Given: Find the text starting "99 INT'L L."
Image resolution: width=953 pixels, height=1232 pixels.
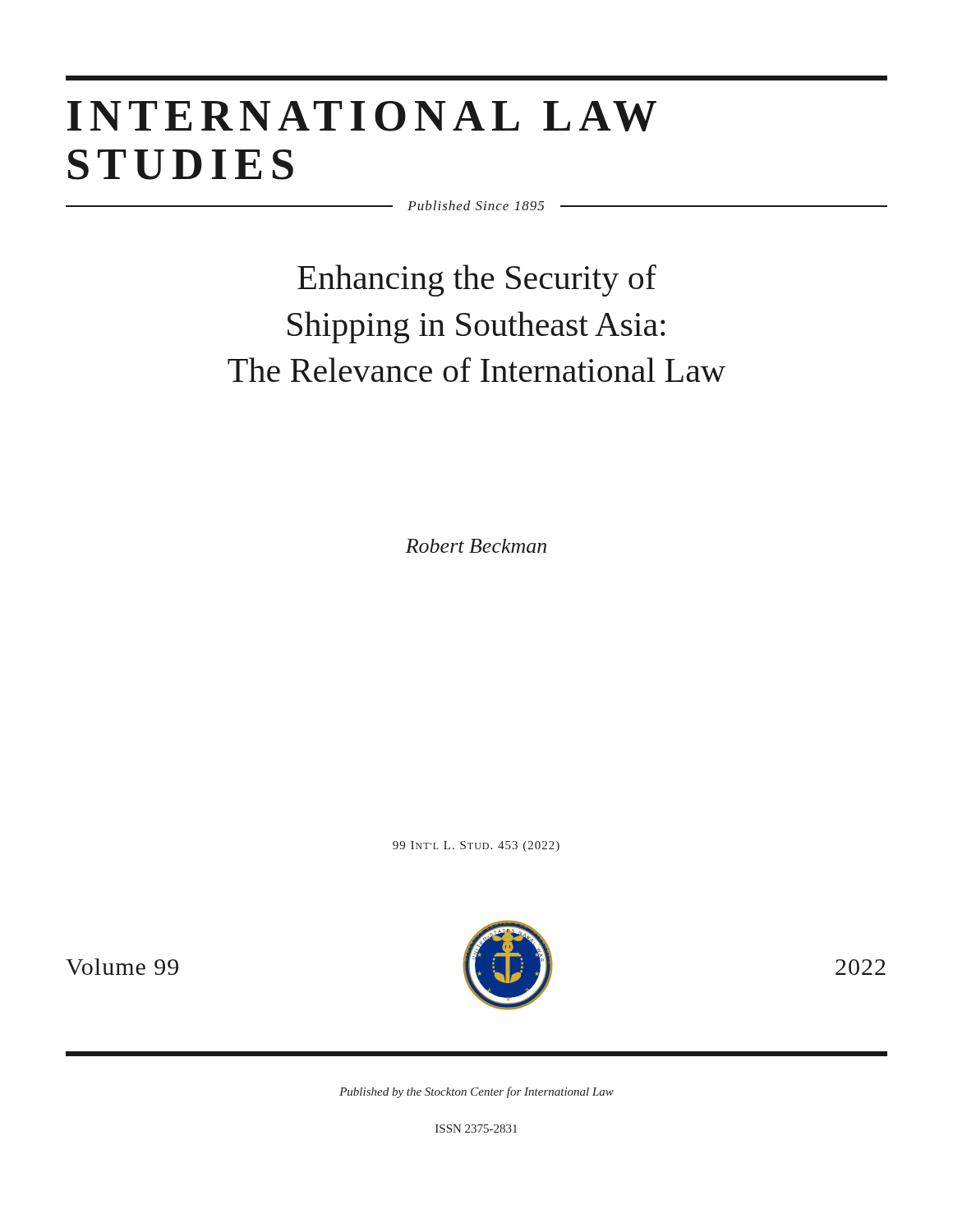Looking at the screenshot, I should click(x=476, y=845).
